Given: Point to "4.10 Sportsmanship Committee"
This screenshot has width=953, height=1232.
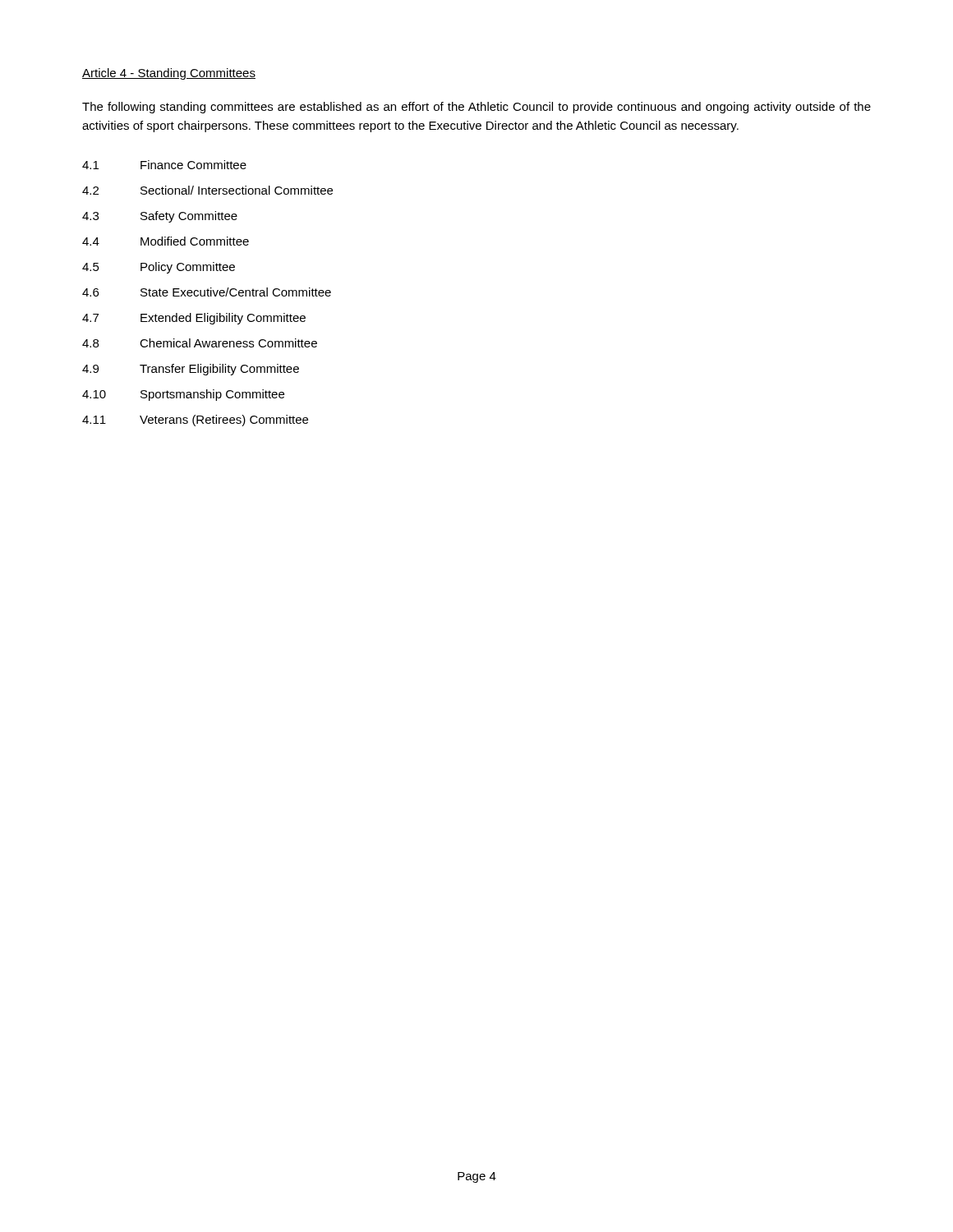Looking at the screenshot, I should (184, 394).
